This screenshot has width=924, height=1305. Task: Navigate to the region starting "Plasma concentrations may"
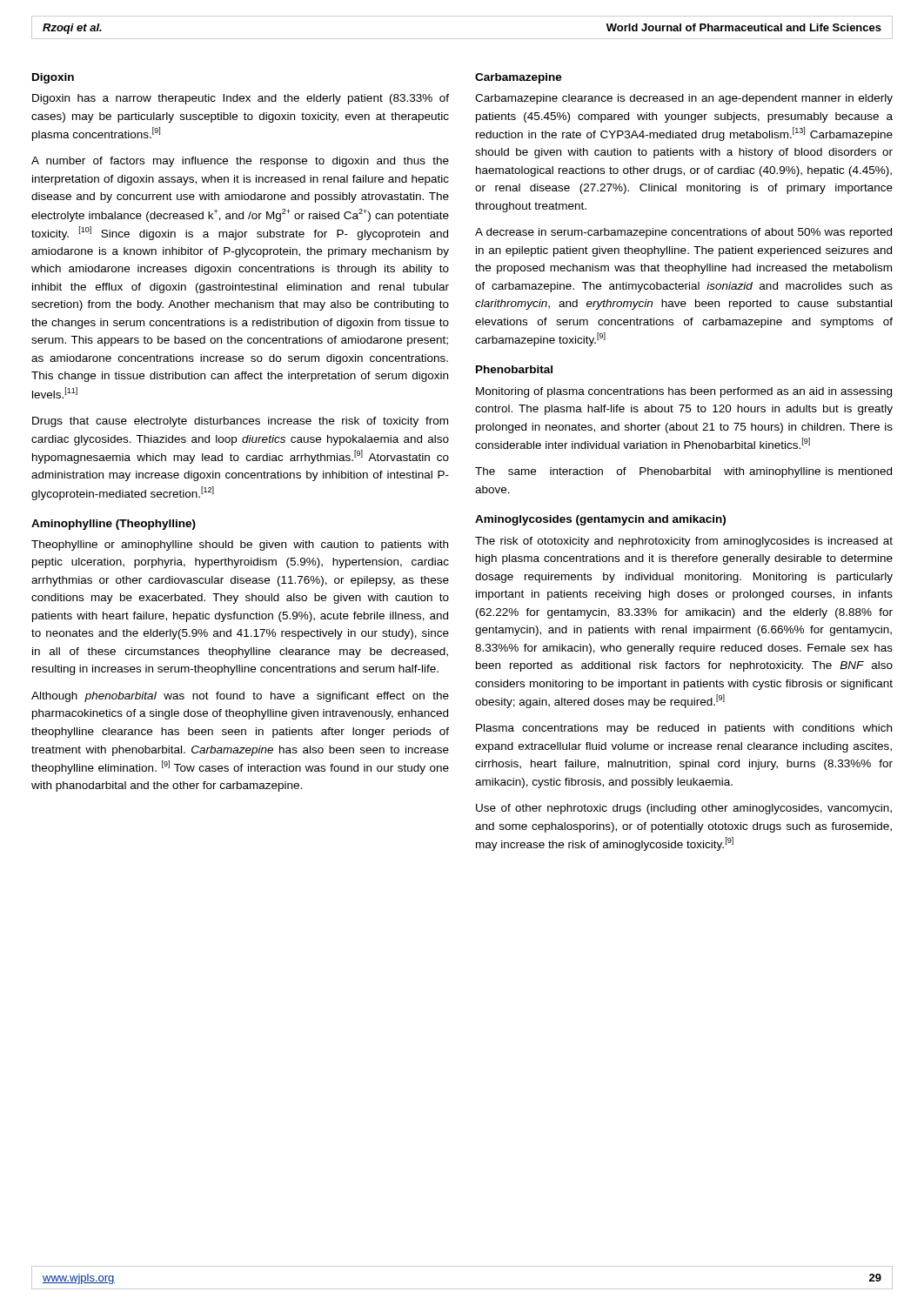[684, 755]
